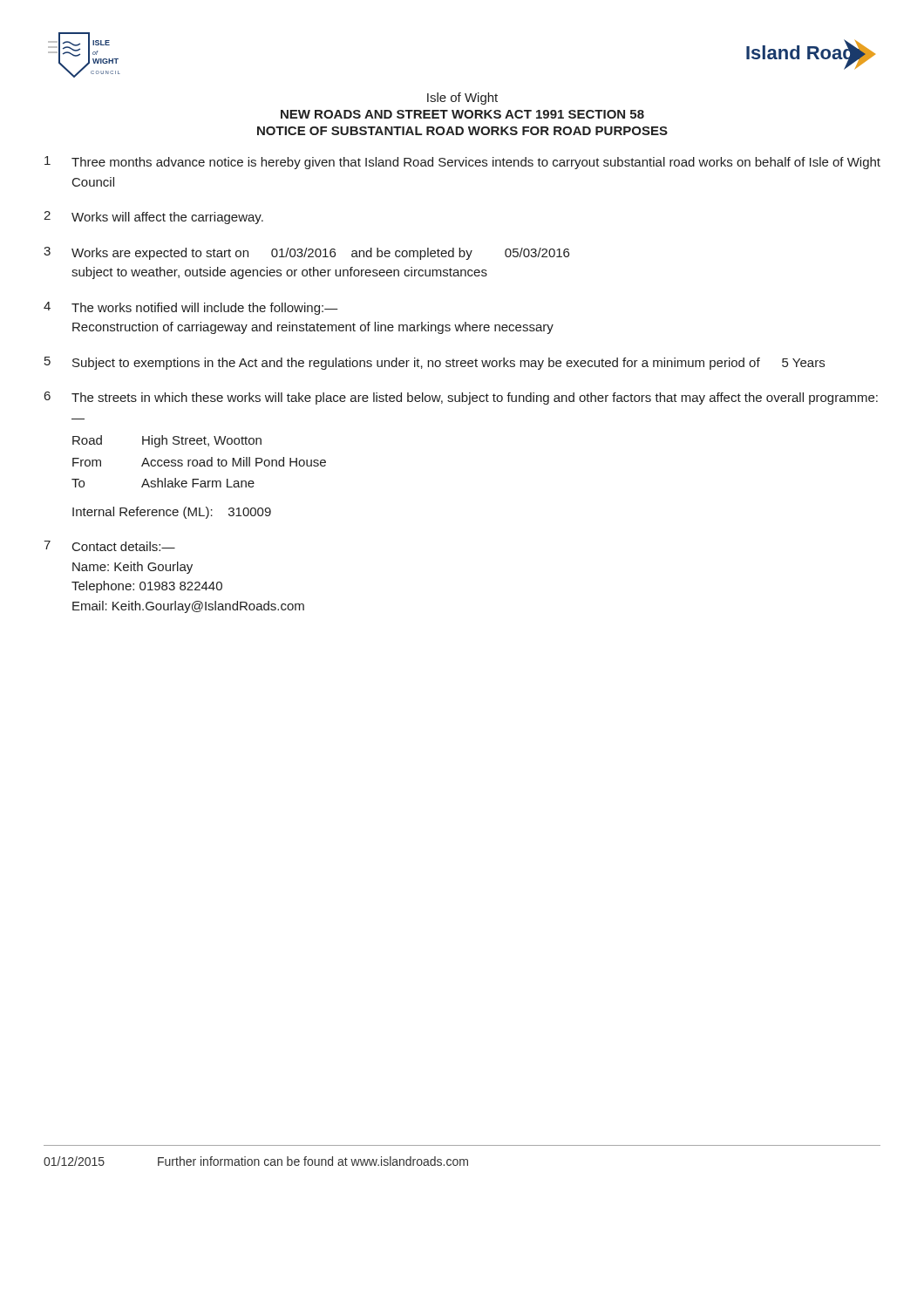Locate the block of text that opens with "1 Three months advance notice is hereby given"

[462, 172]
